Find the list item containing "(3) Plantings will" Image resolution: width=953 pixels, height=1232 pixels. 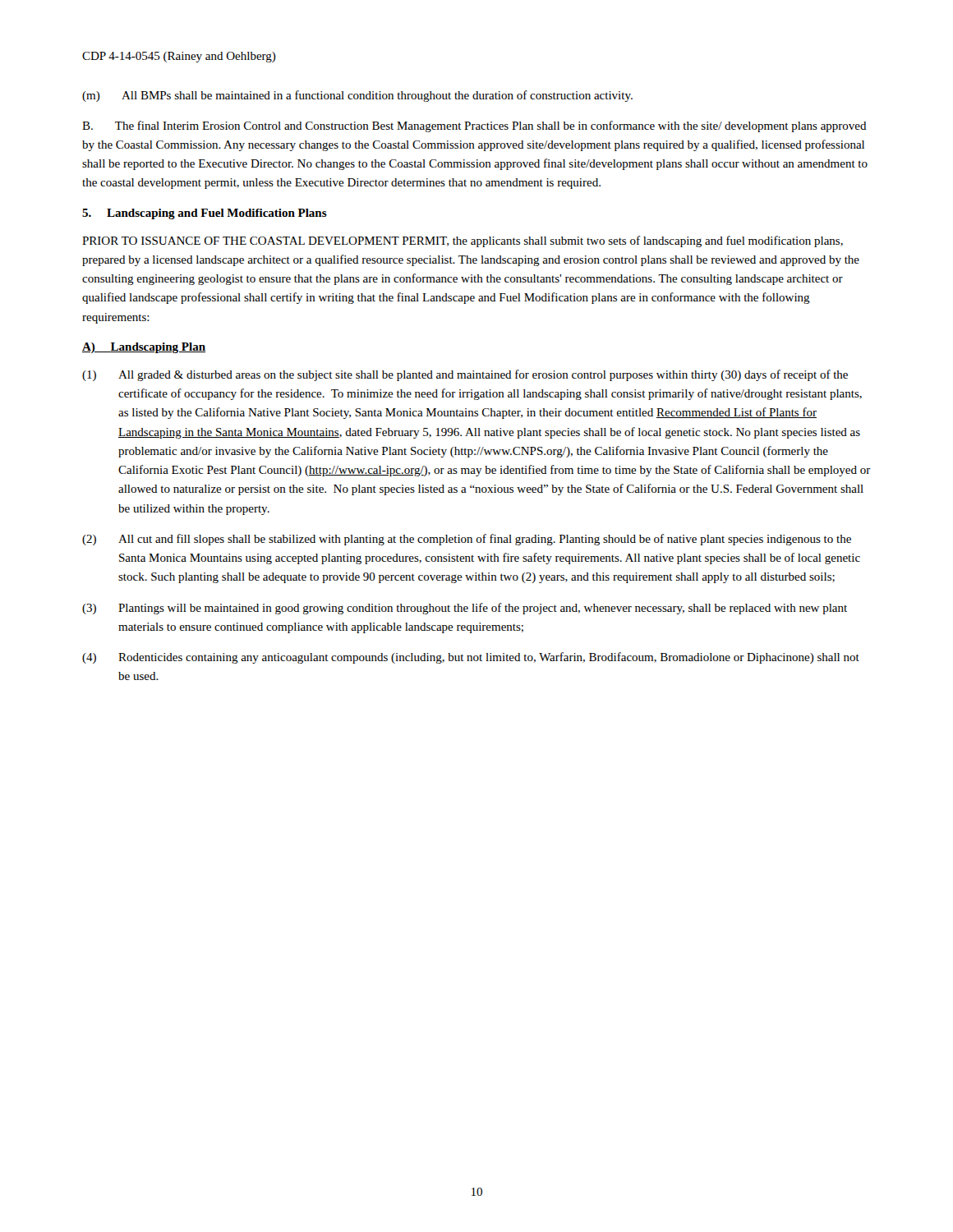[x=476, y=617]
